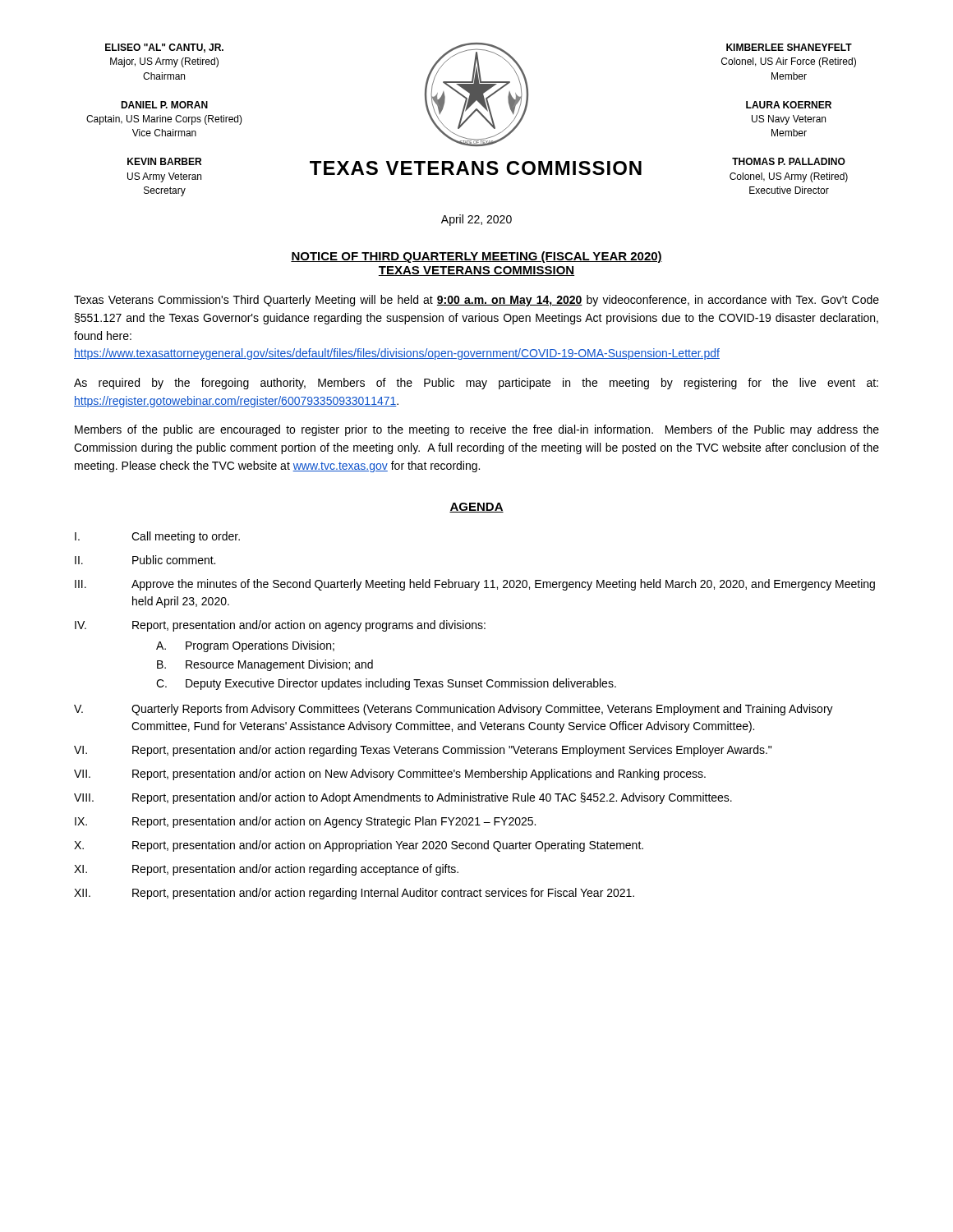The width and height of the screenshot is (953, 1232).
Task: Click the passage that begins "XII. Report, presentation and/or action regarding"
Action: (476, 894)
